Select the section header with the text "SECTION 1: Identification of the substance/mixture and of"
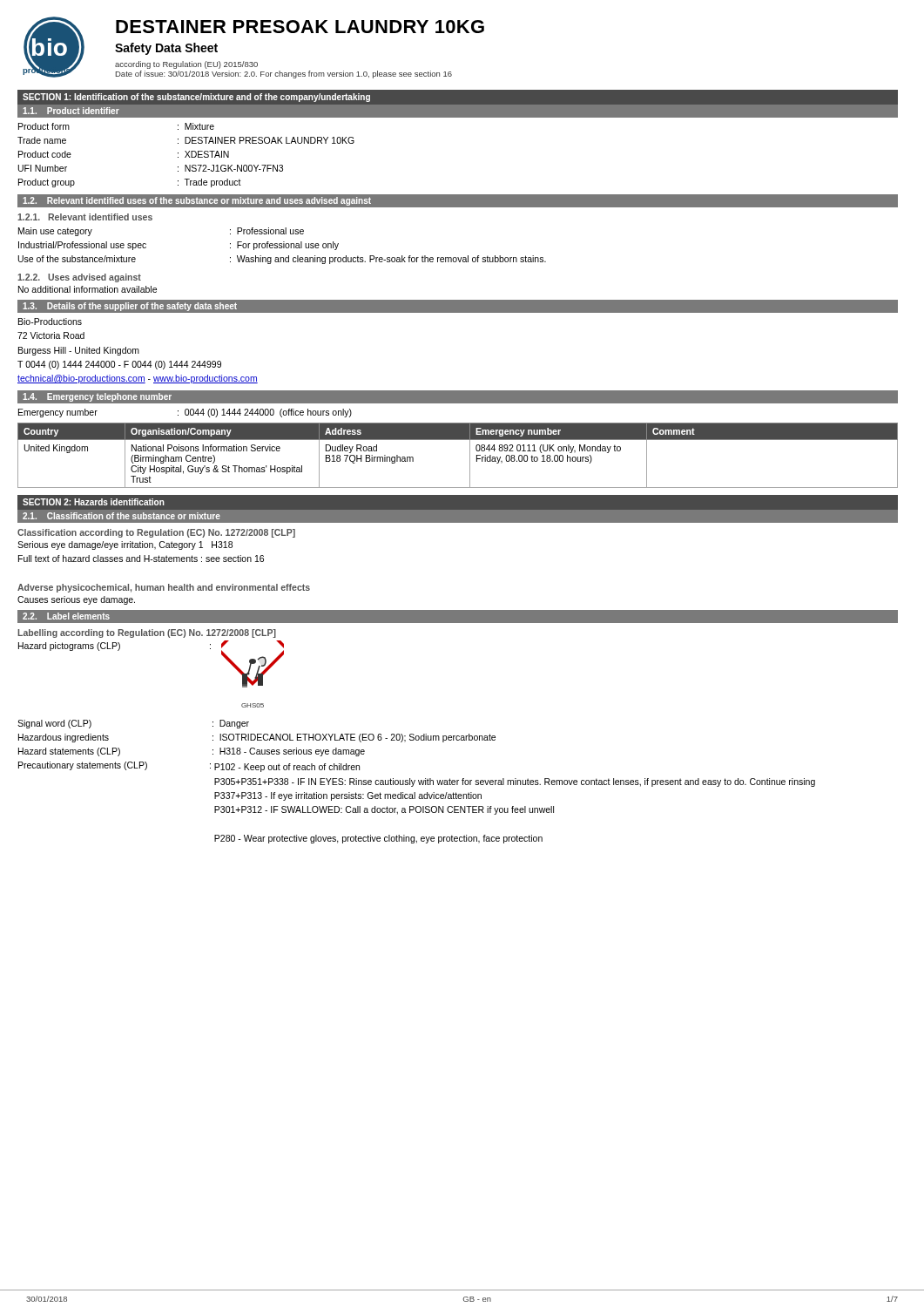The image size is (924, 1307). 197,97
